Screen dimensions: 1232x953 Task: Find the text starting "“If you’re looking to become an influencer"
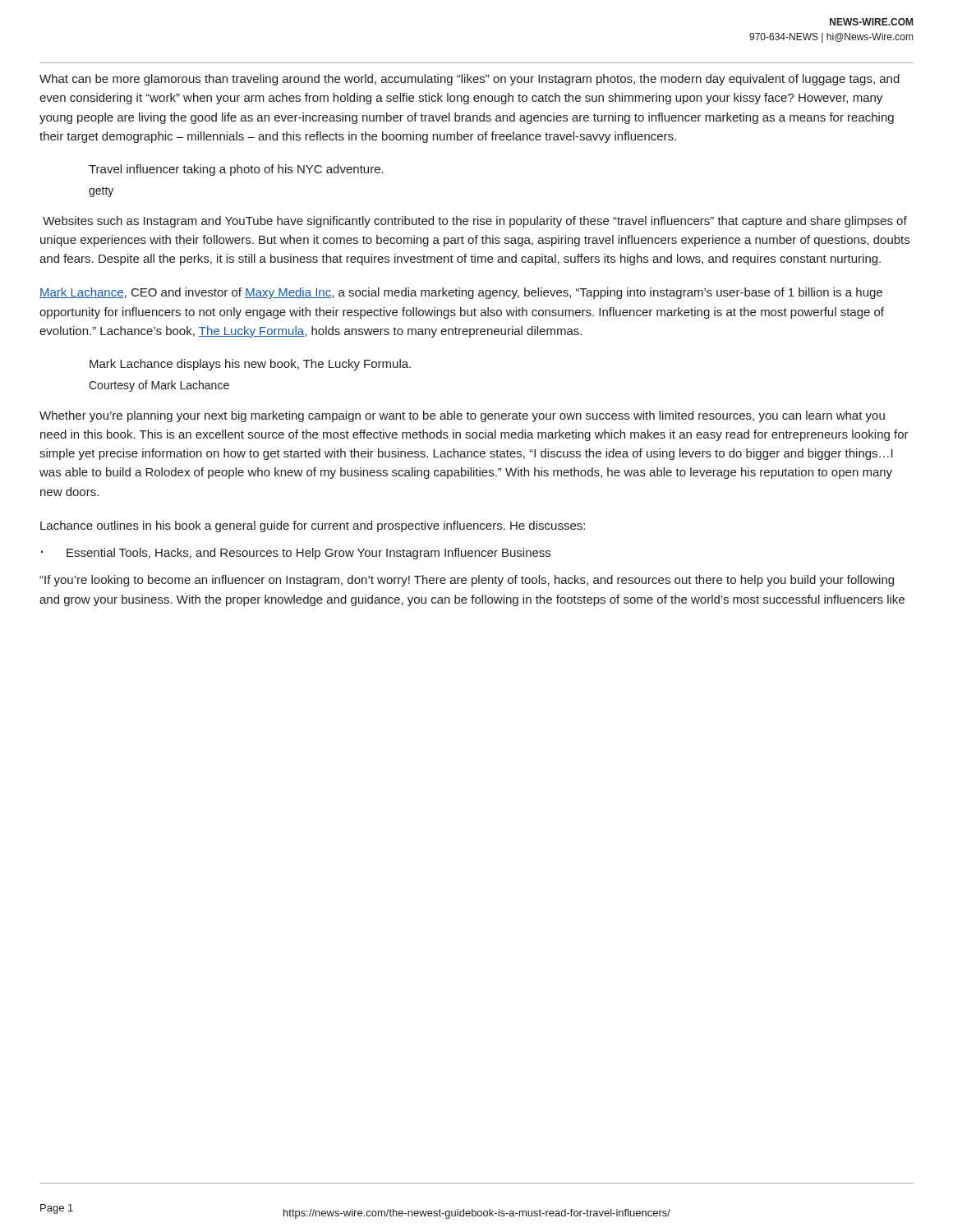tap(472, 589)
